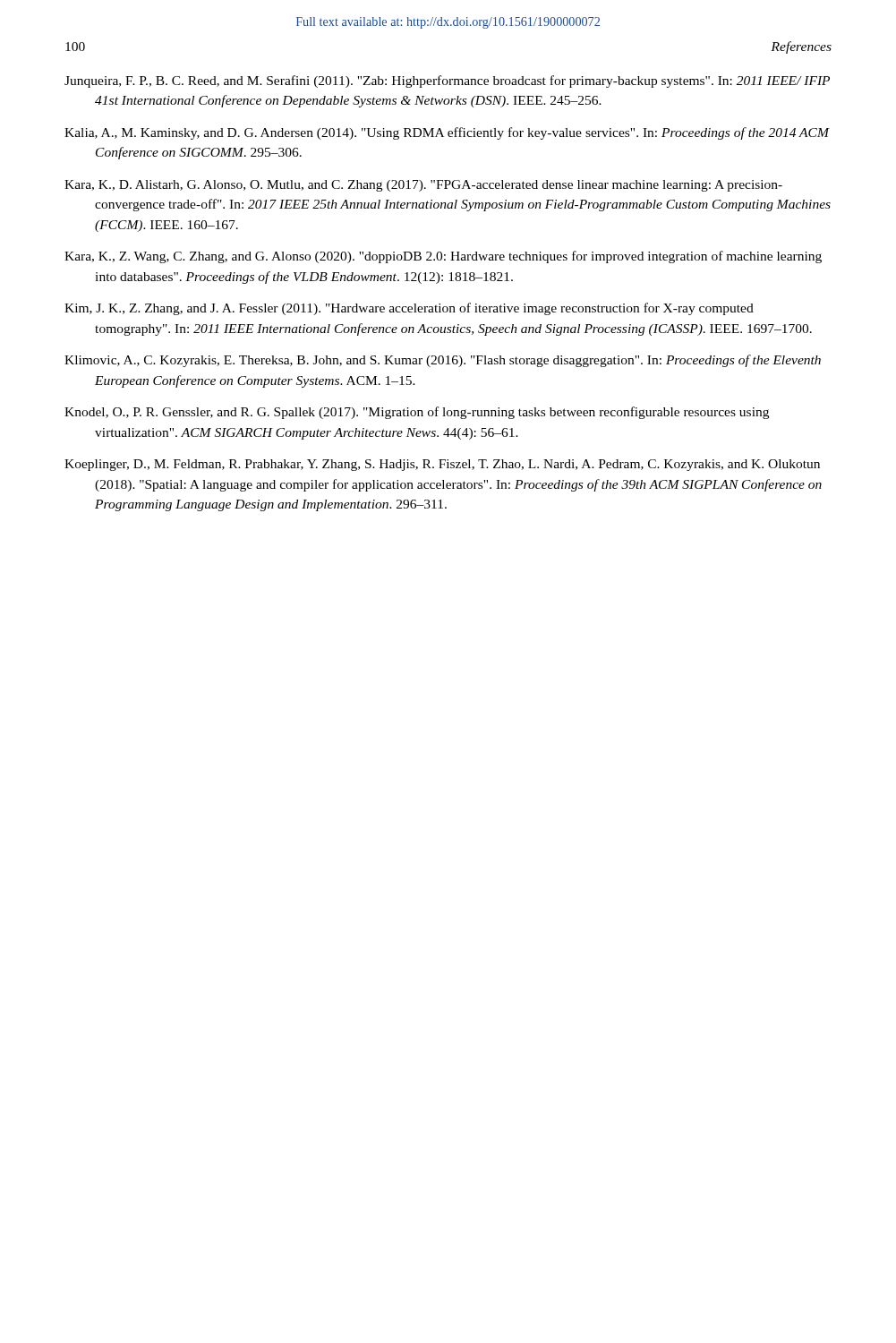
Task: Find the list item with the text "Koeplinger, D., M. Feldman,"
Action: click(x=448, y=484)
